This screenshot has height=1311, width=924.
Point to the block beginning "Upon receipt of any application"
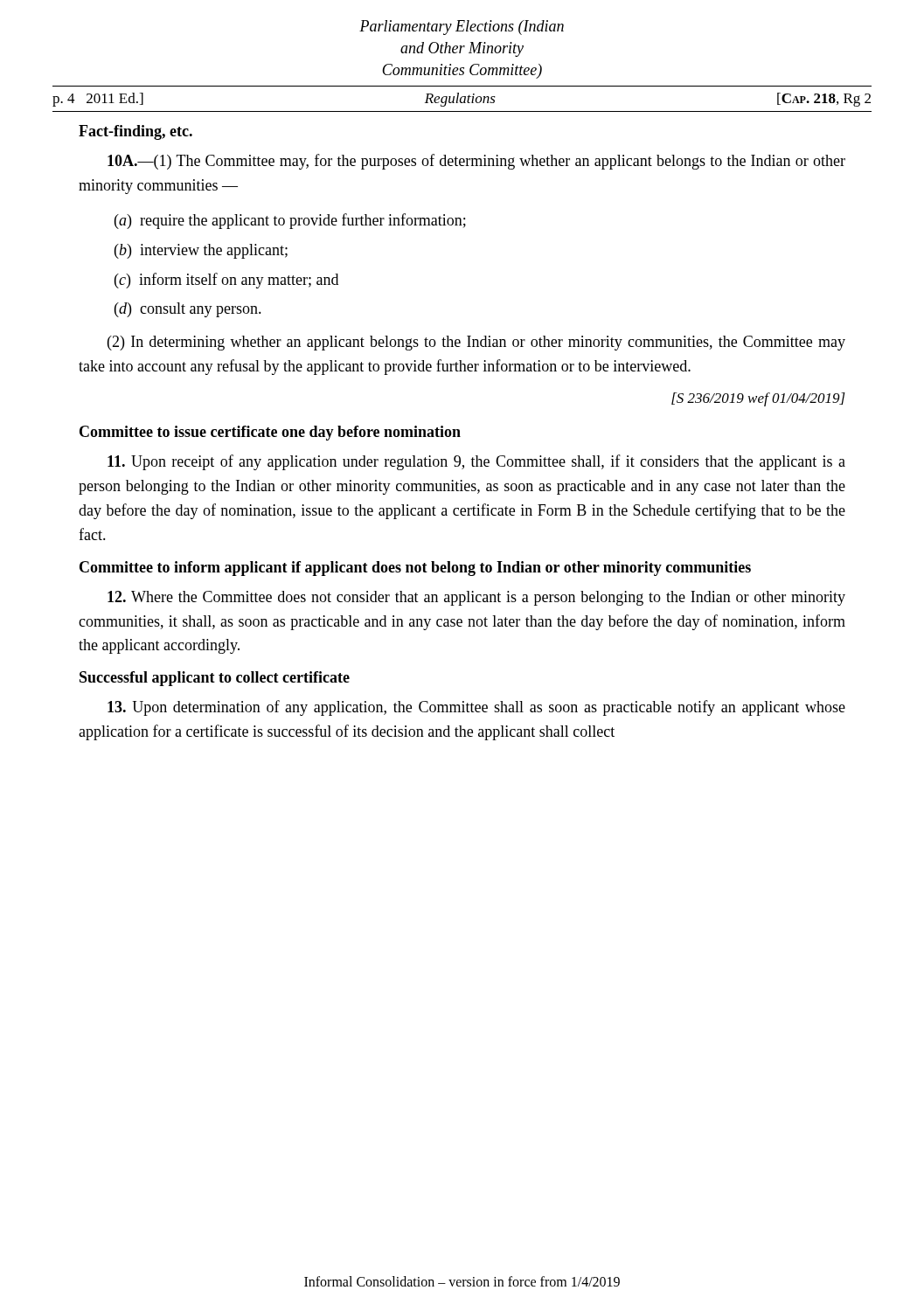click(x=462, y=498)
